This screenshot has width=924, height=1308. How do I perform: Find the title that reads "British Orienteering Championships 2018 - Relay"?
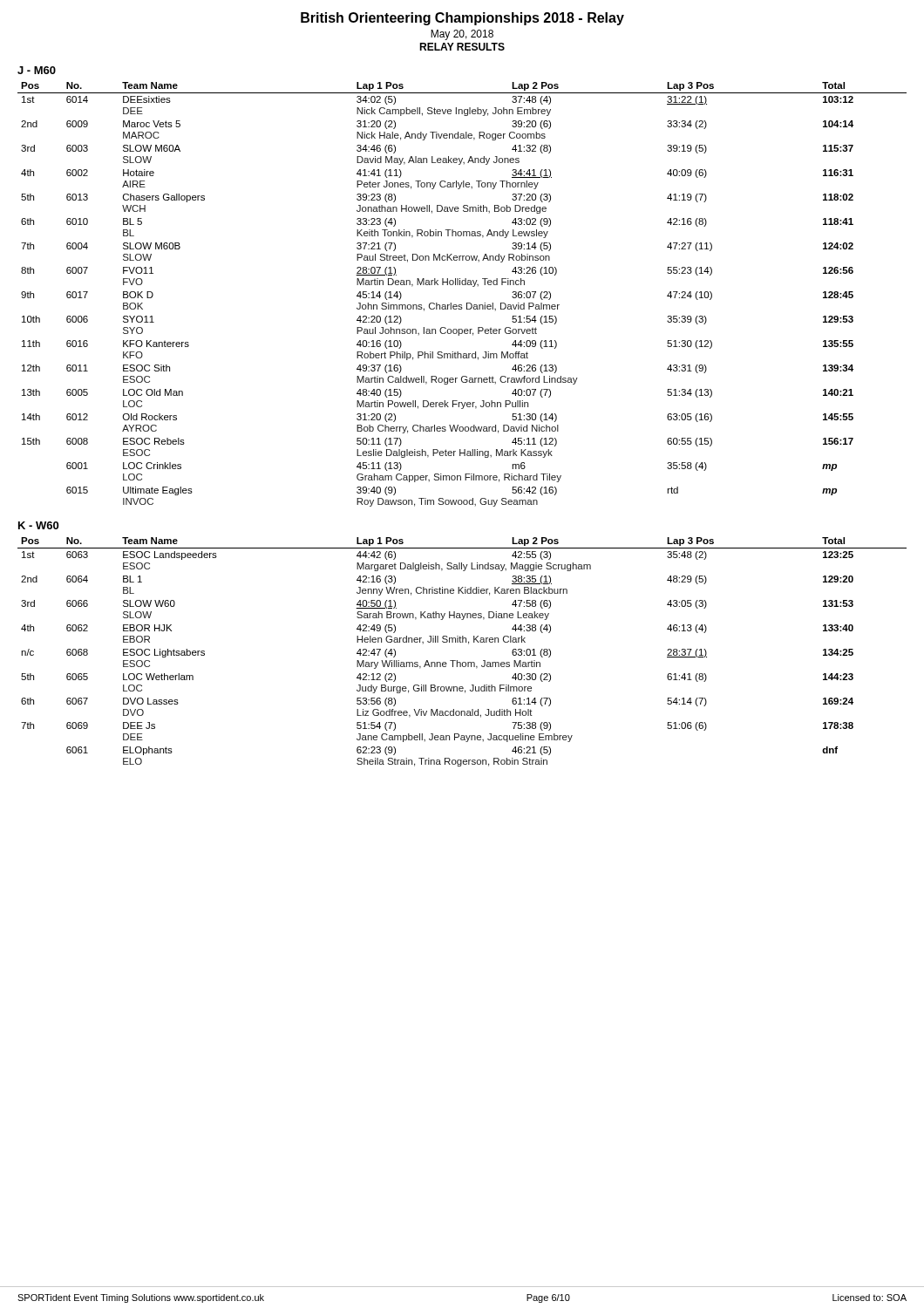(x=462, y=18)
